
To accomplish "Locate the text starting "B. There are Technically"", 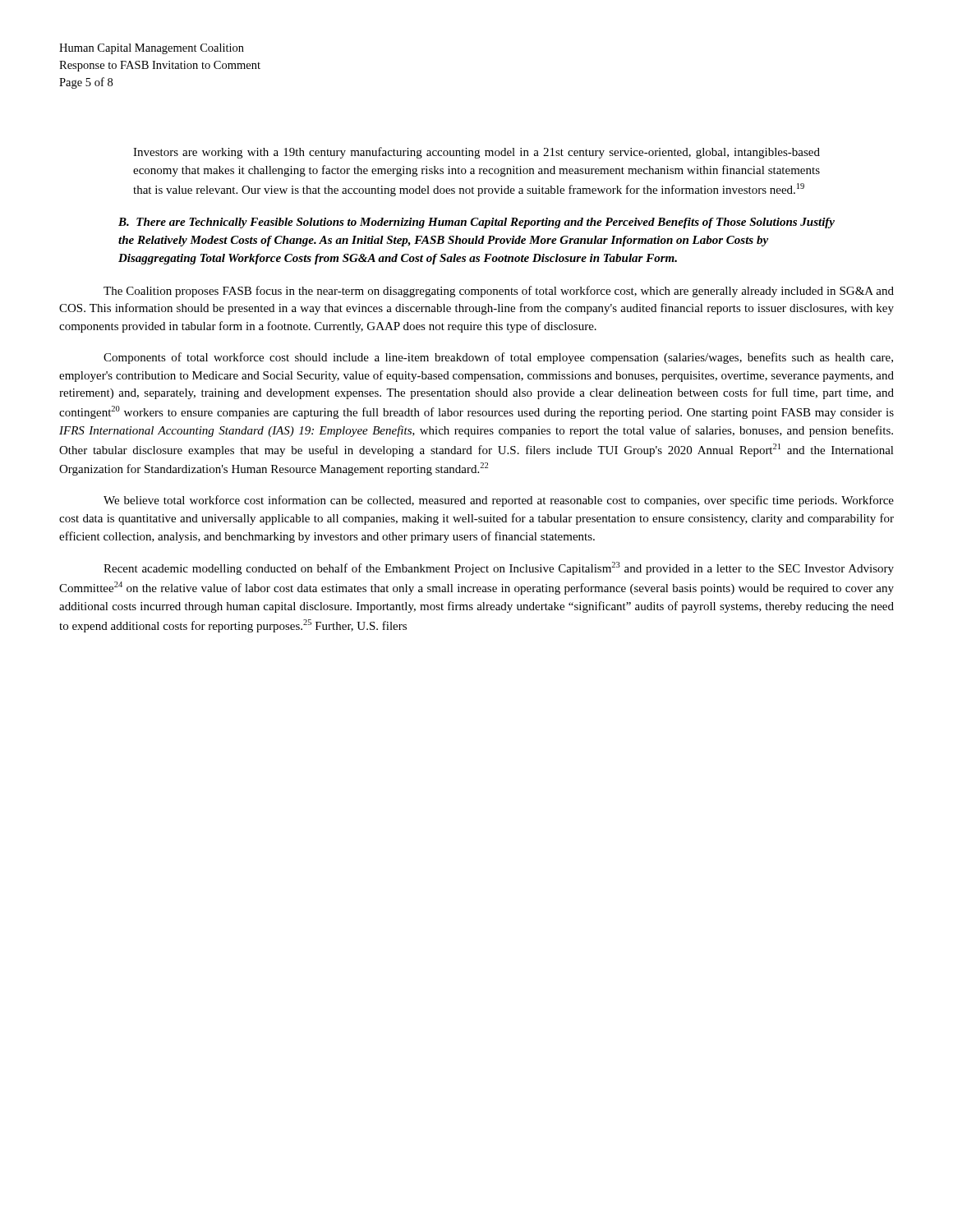I will point(476,240).
